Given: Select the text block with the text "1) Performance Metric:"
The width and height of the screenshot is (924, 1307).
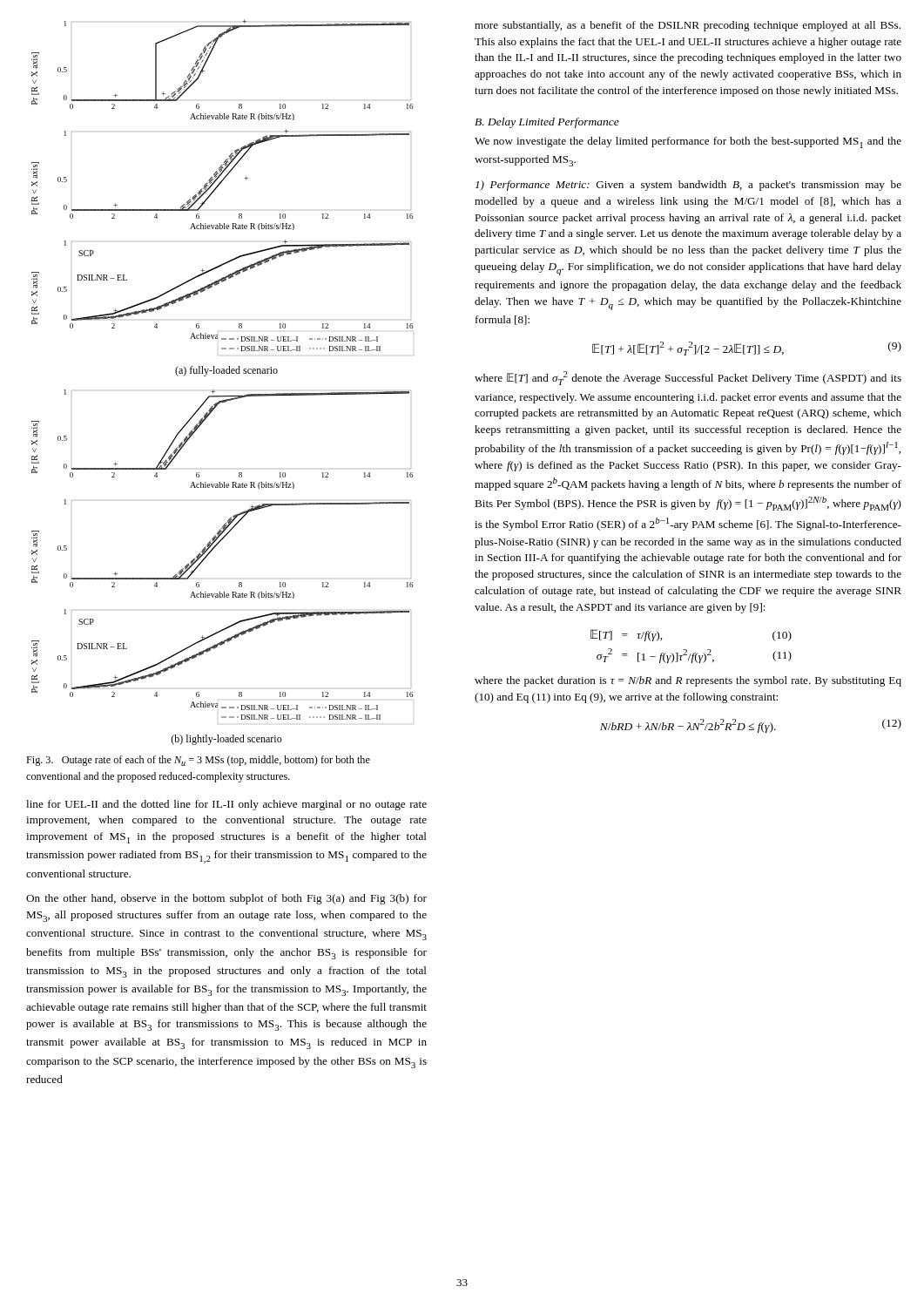Looking at the screenshot, I should [x=688, y=252].
